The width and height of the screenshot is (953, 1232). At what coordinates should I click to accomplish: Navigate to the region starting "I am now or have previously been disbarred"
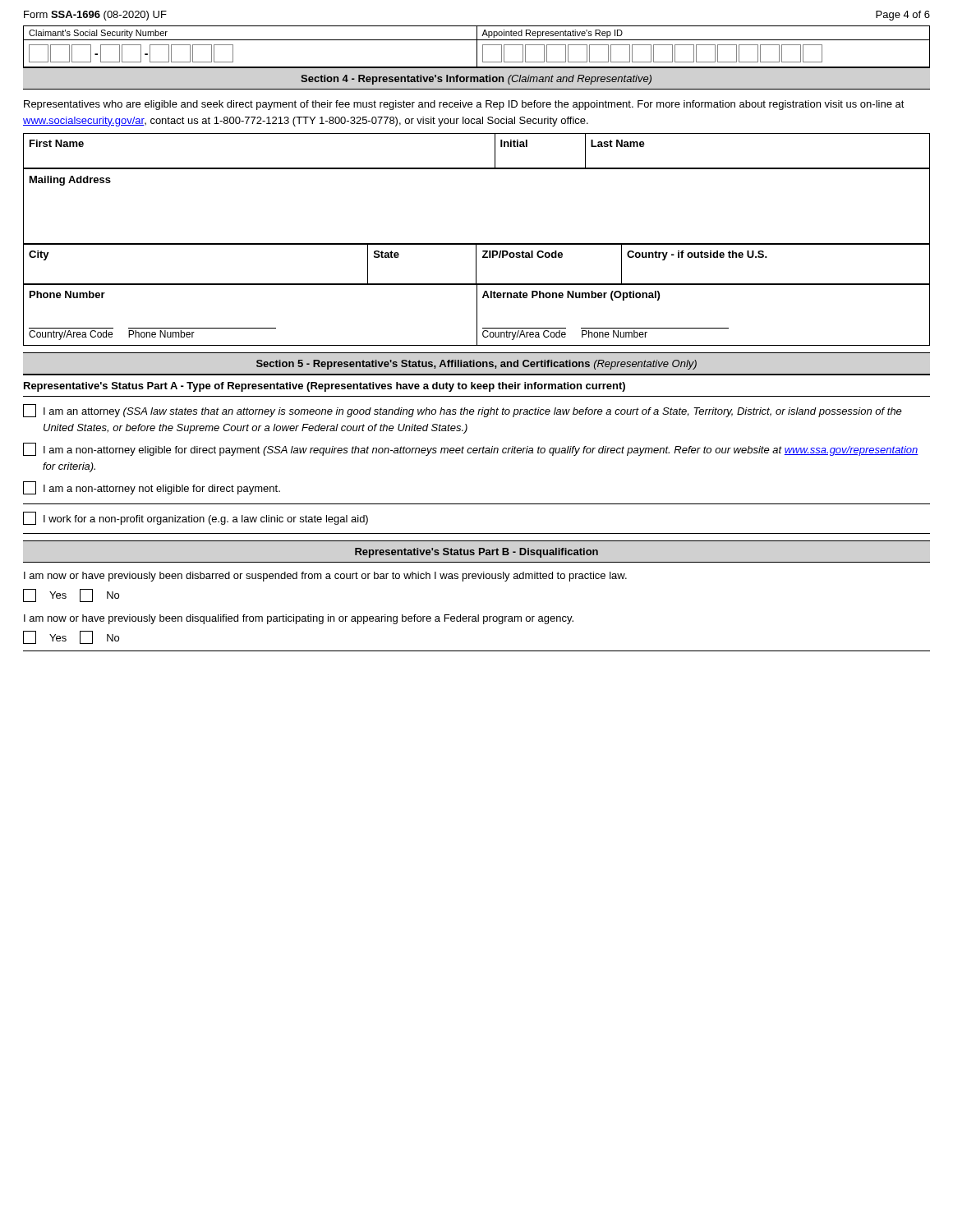click(x=325, y=575)
